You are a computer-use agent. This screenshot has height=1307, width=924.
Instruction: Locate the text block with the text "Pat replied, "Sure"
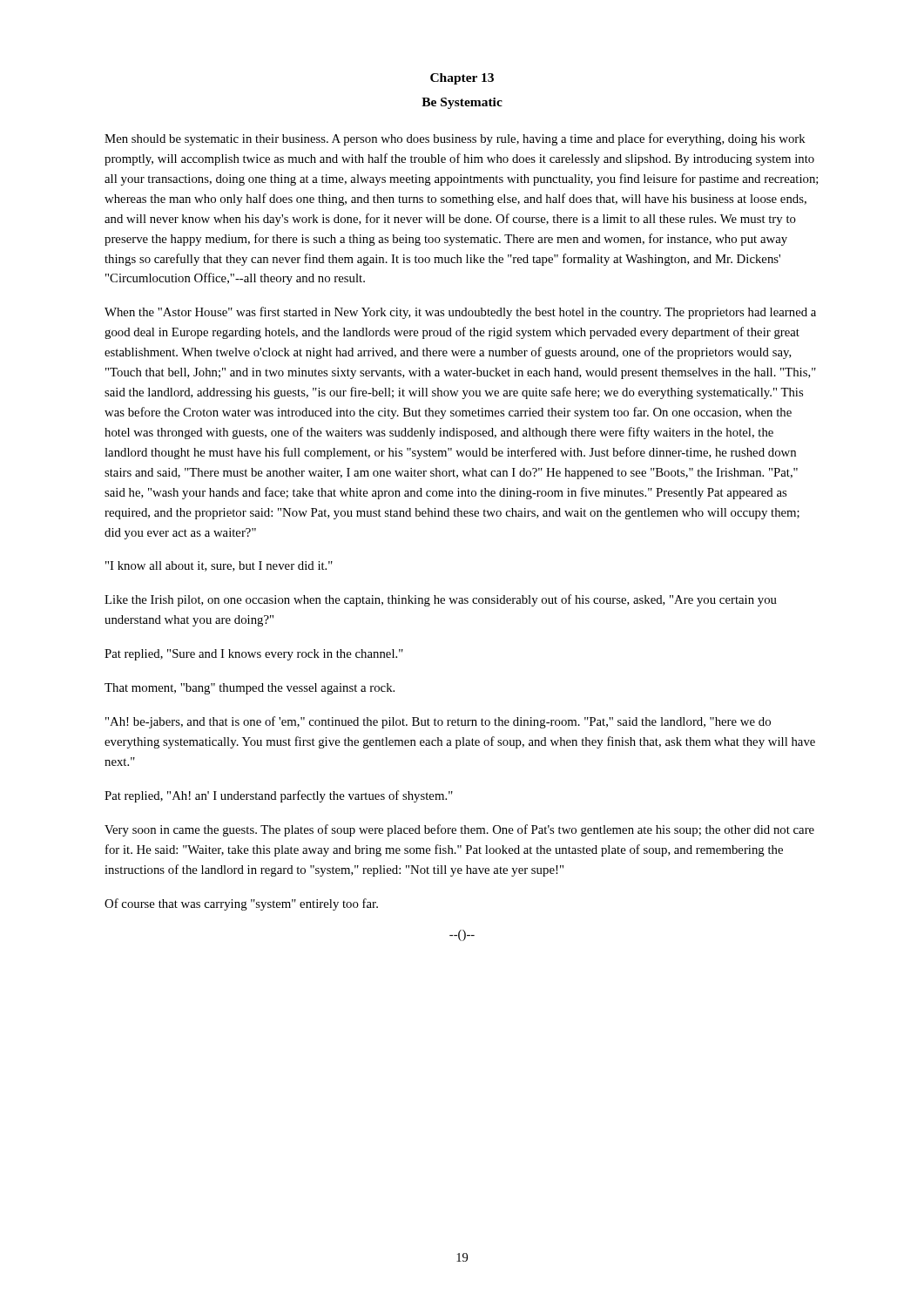pos(254,654)
